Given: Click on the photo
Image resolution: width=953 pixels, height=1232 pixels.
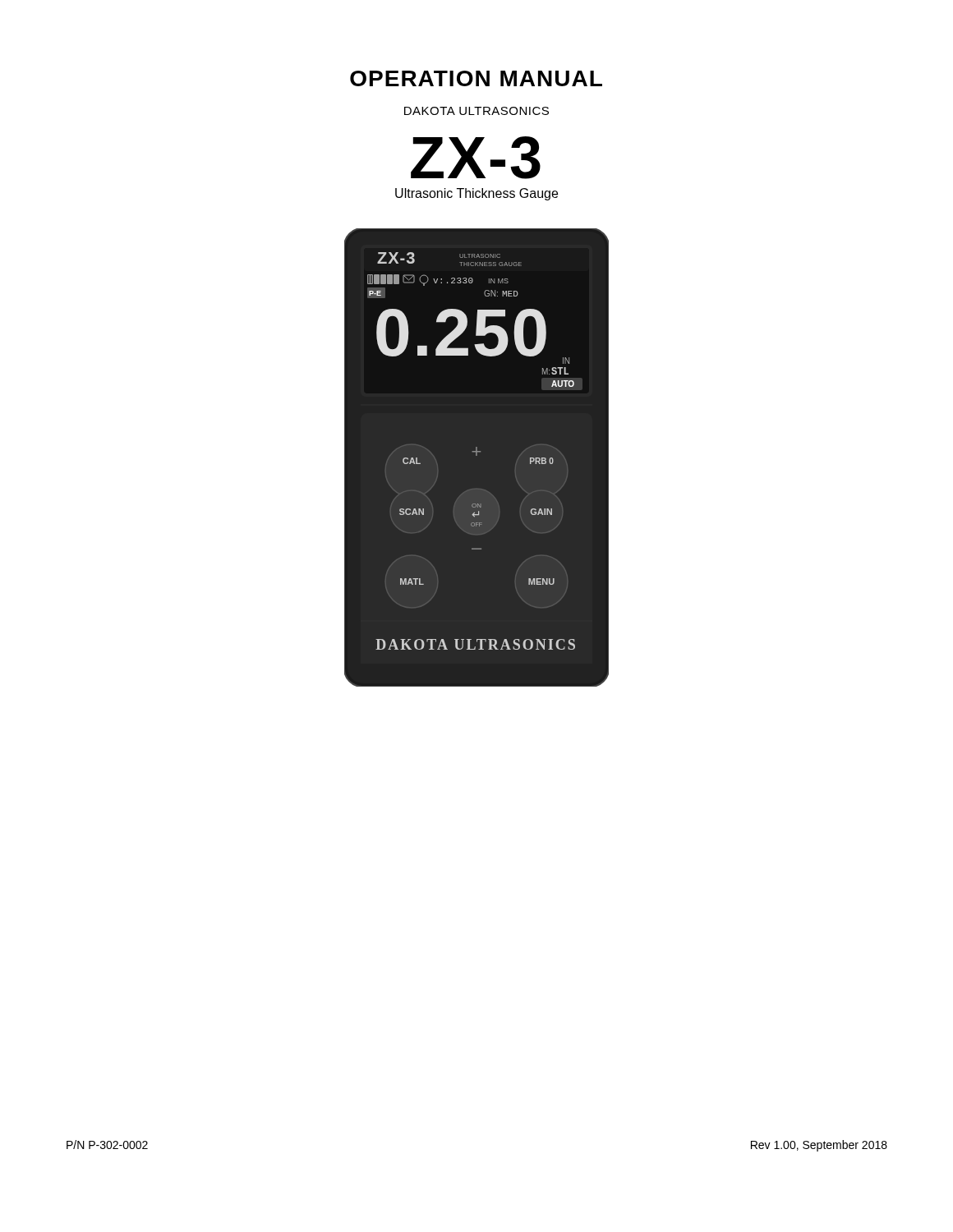Looking at the screenshot, I should coord(476,457).
